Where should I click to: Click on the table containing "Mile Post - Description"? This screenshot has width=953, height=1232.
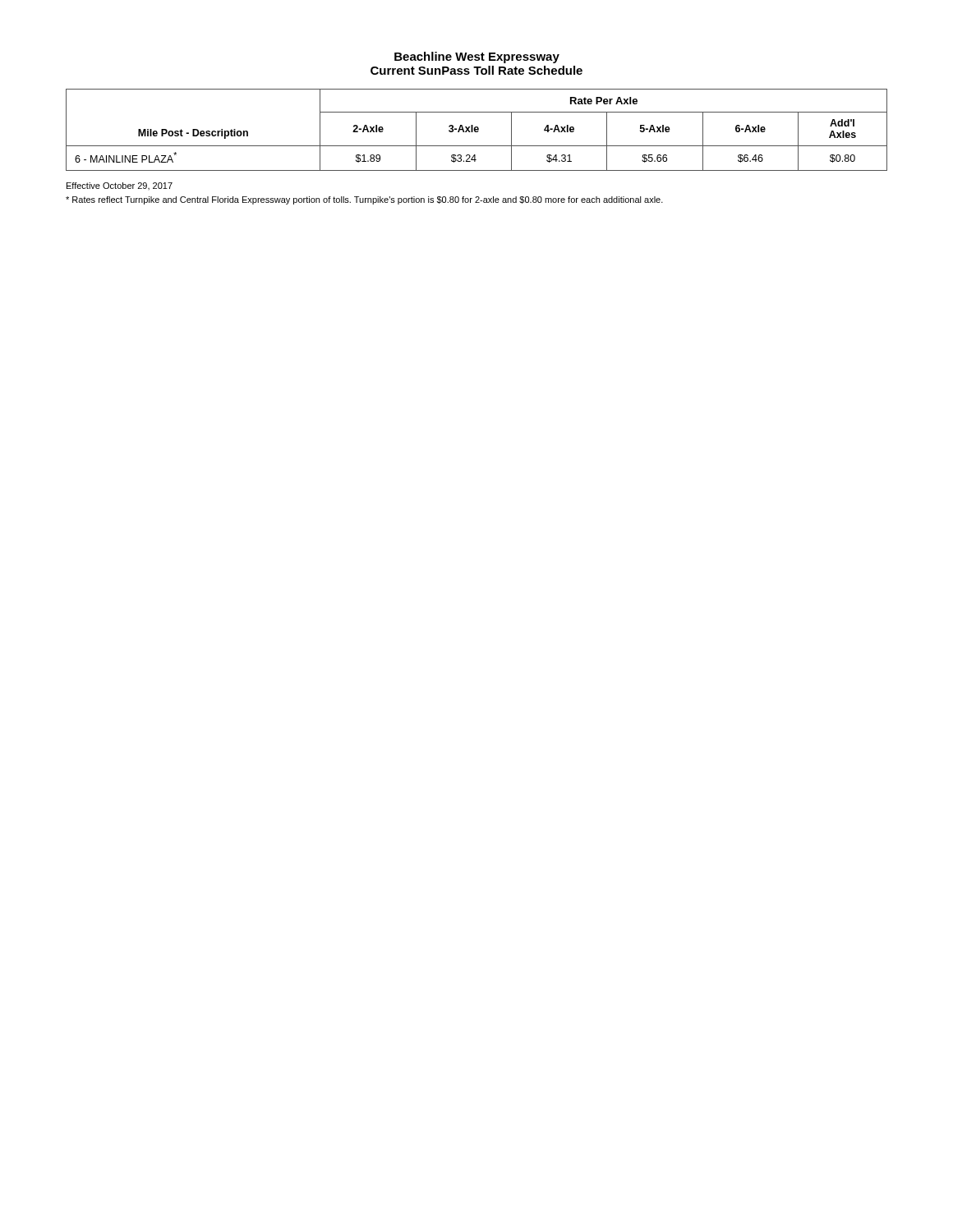(x=476, y=130)
